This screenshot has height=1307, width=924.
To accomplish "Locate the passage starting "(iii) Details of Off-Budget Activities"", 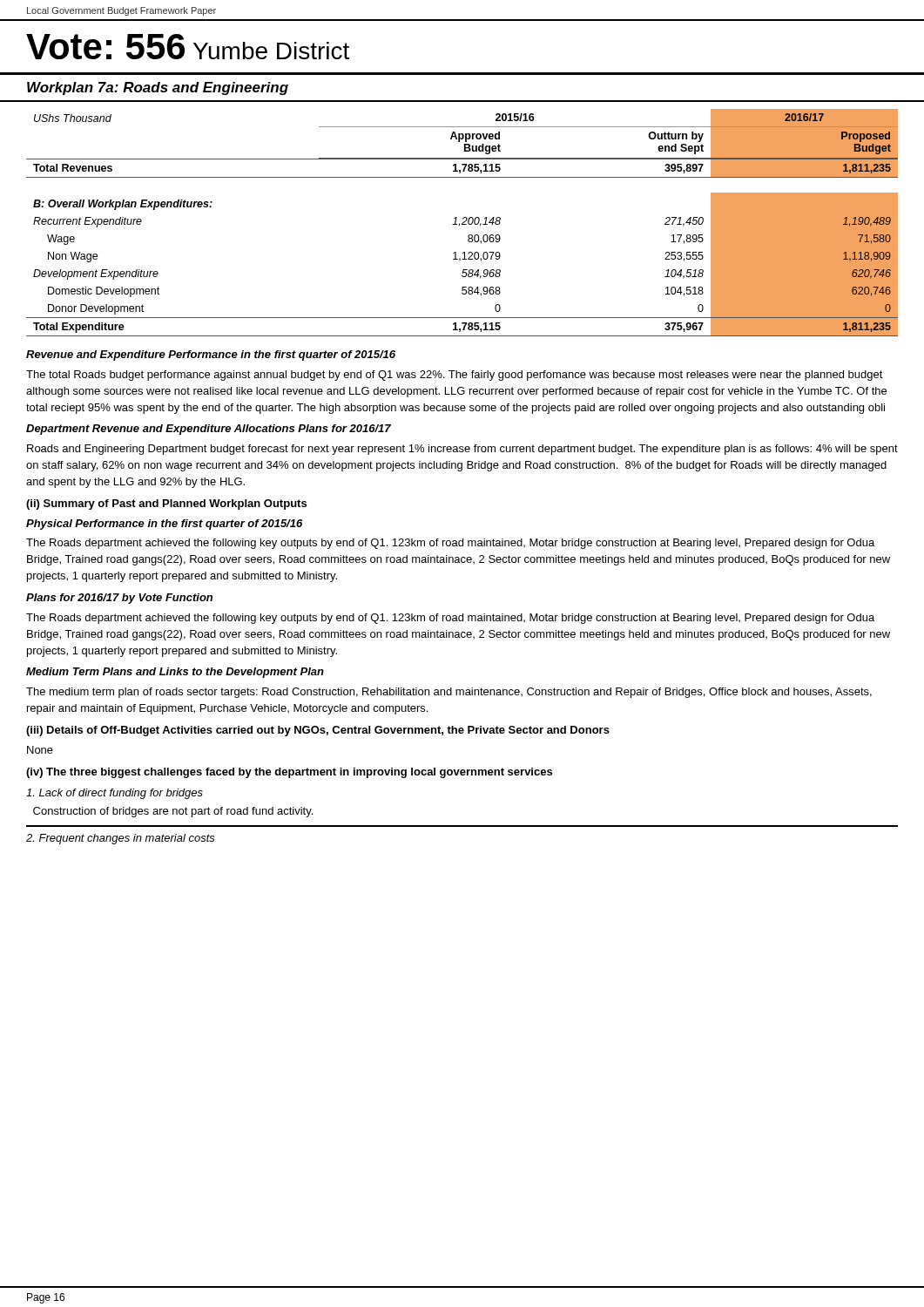I will pyautogui.click(x=462, y=730).
